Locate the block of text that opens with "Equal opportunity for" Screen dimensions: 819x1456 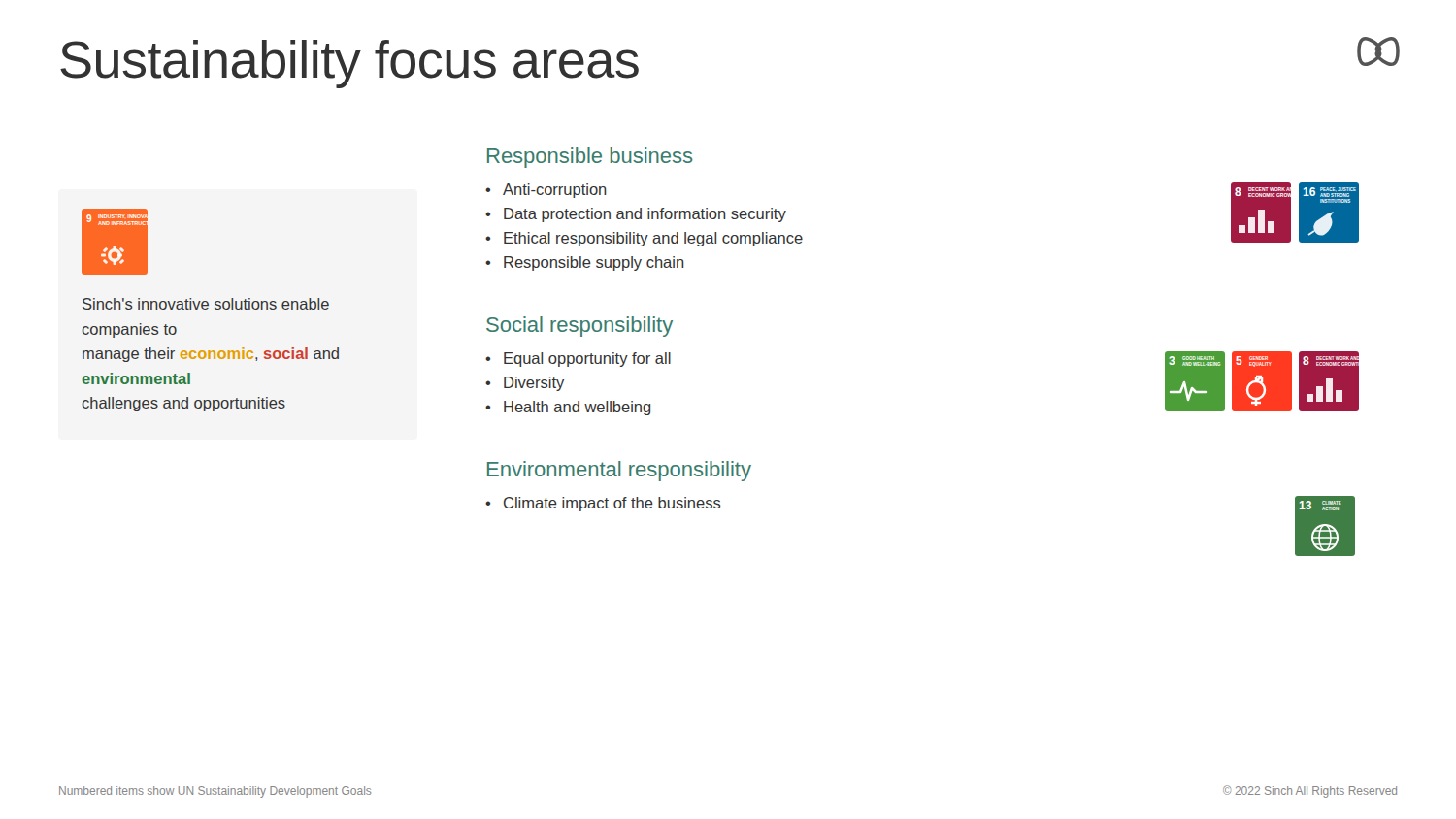pyautogui.click(x=587, y=358)
